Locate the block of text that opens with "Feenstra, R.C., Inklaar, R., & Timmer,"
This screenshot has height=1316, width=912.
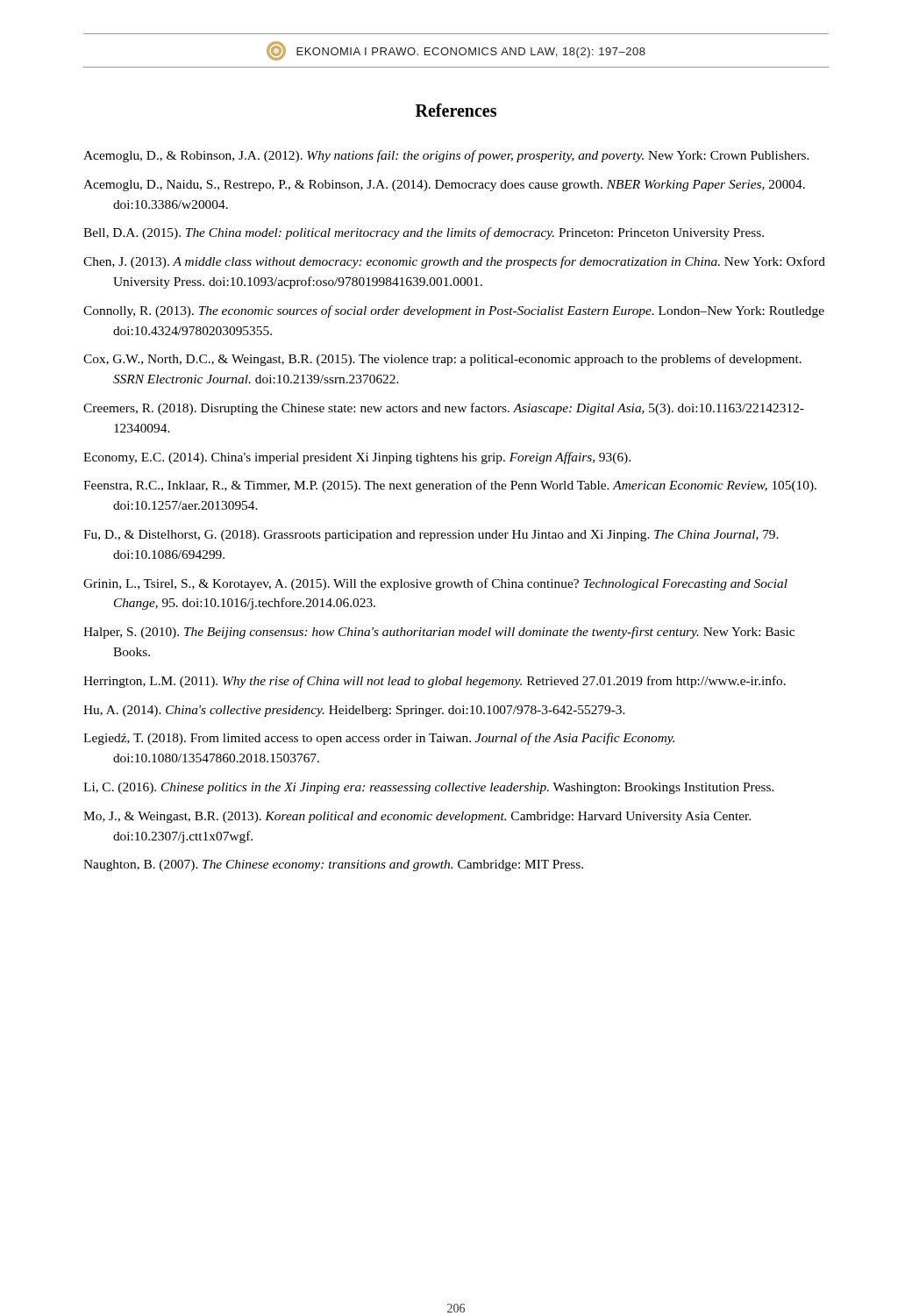pyautogui.click(x=450, y=495)
